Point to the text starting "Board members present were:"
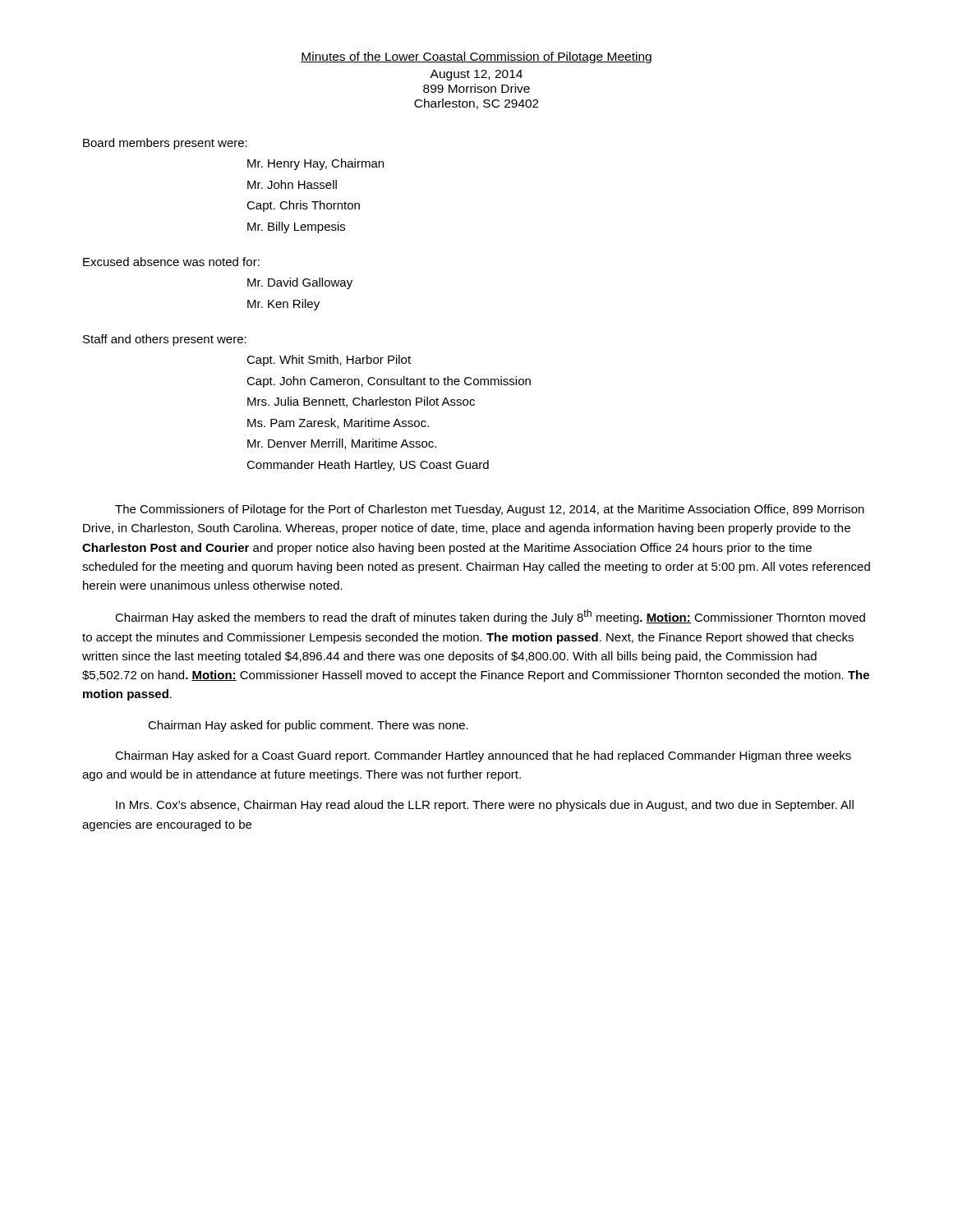 coord(165,142)
